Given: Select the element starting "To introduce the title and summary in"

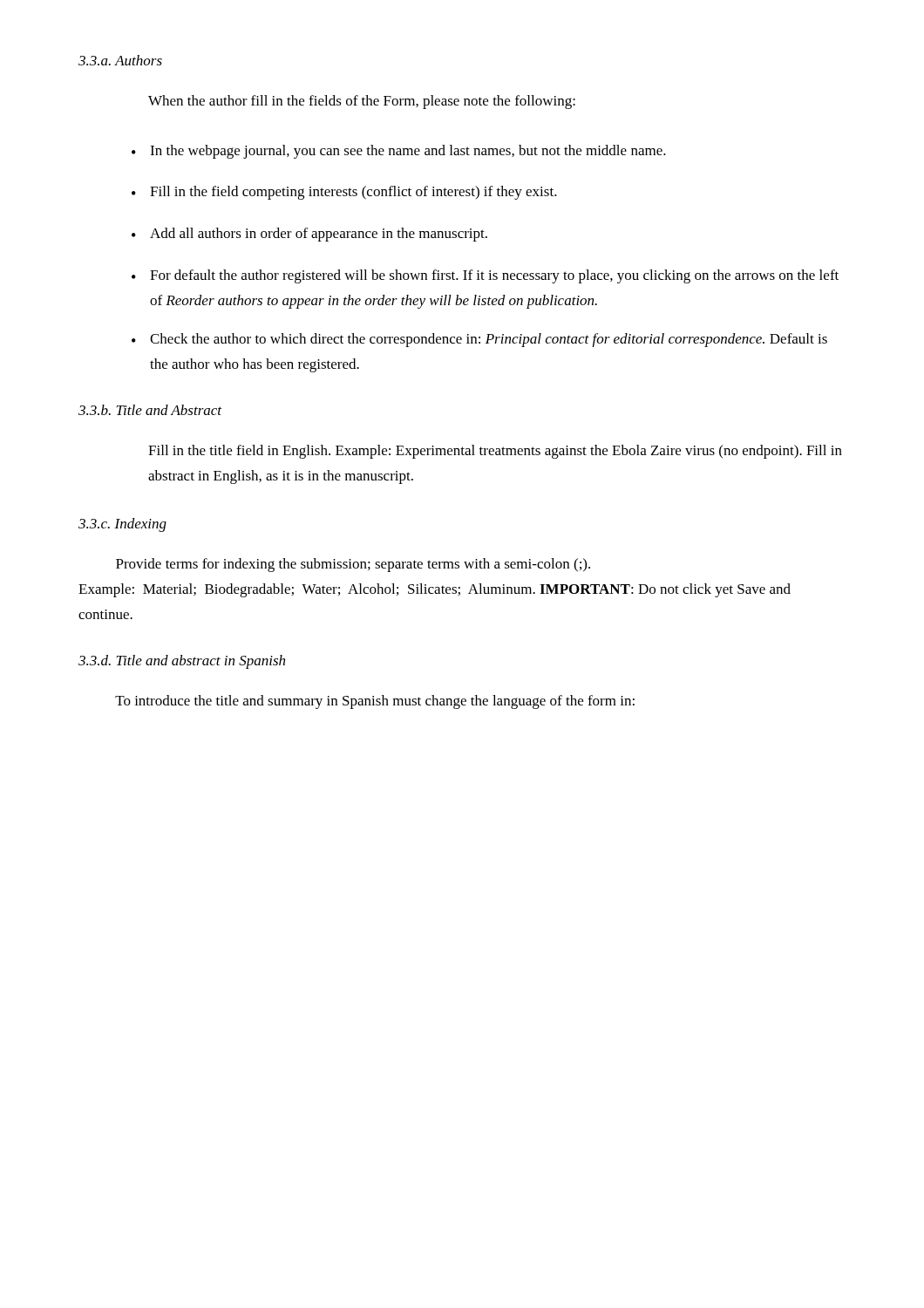Looking at the screenshot, I should tap(357, 700).
